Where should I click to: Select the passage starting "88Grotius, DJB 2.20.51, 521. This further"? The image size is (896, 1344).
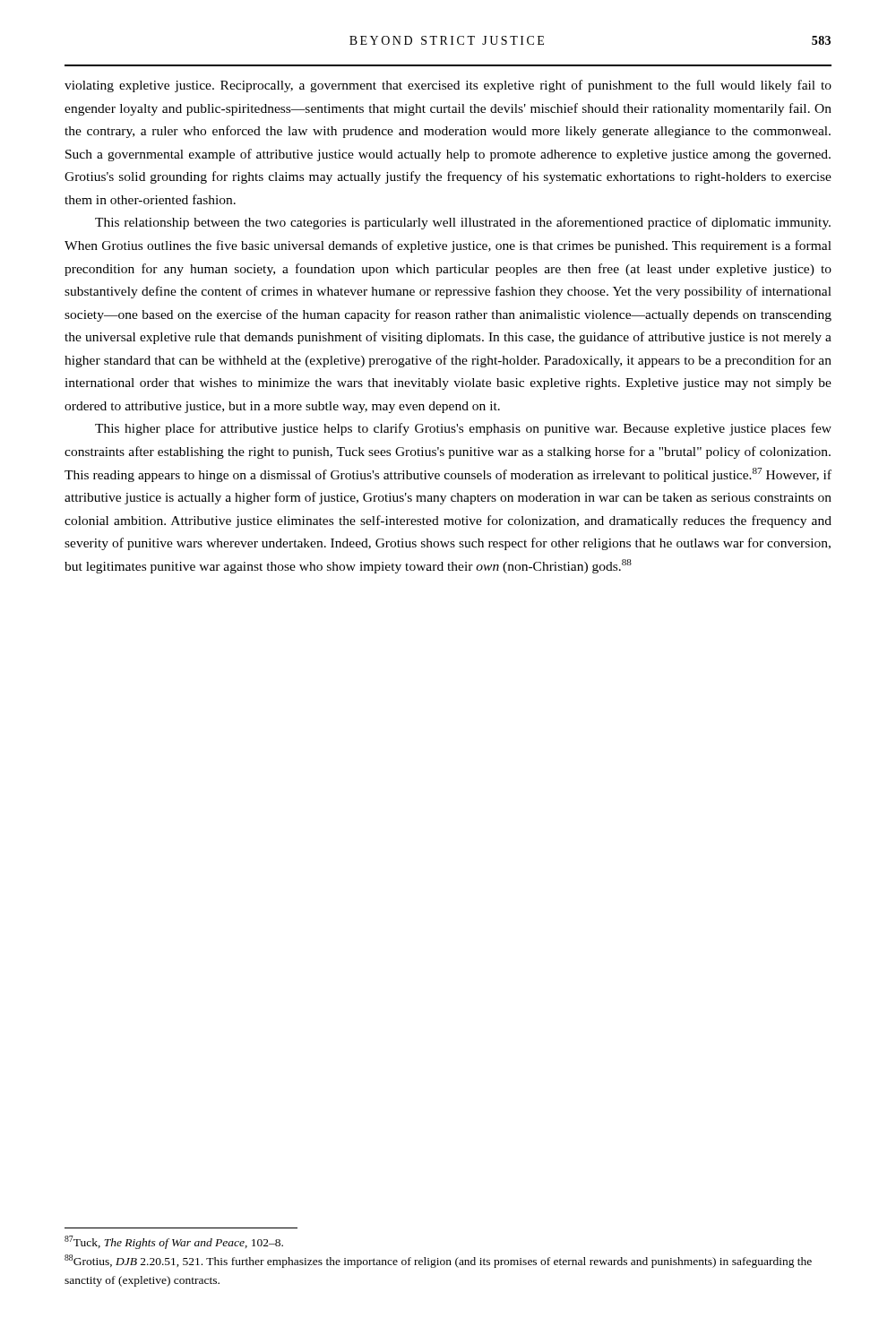coord(438,1270)
